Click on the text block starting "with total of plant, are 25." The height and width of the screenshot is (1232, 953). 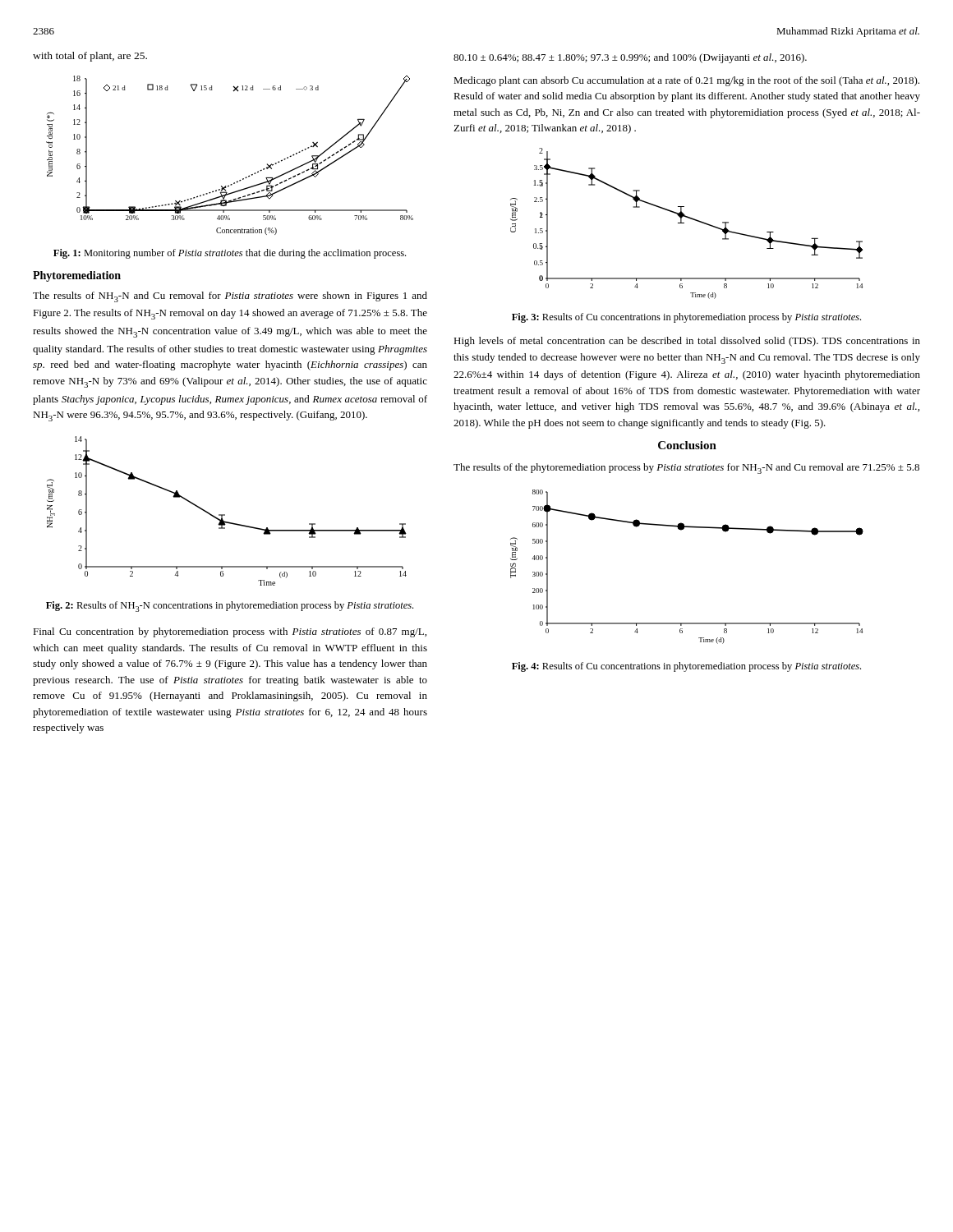(90, 55)
